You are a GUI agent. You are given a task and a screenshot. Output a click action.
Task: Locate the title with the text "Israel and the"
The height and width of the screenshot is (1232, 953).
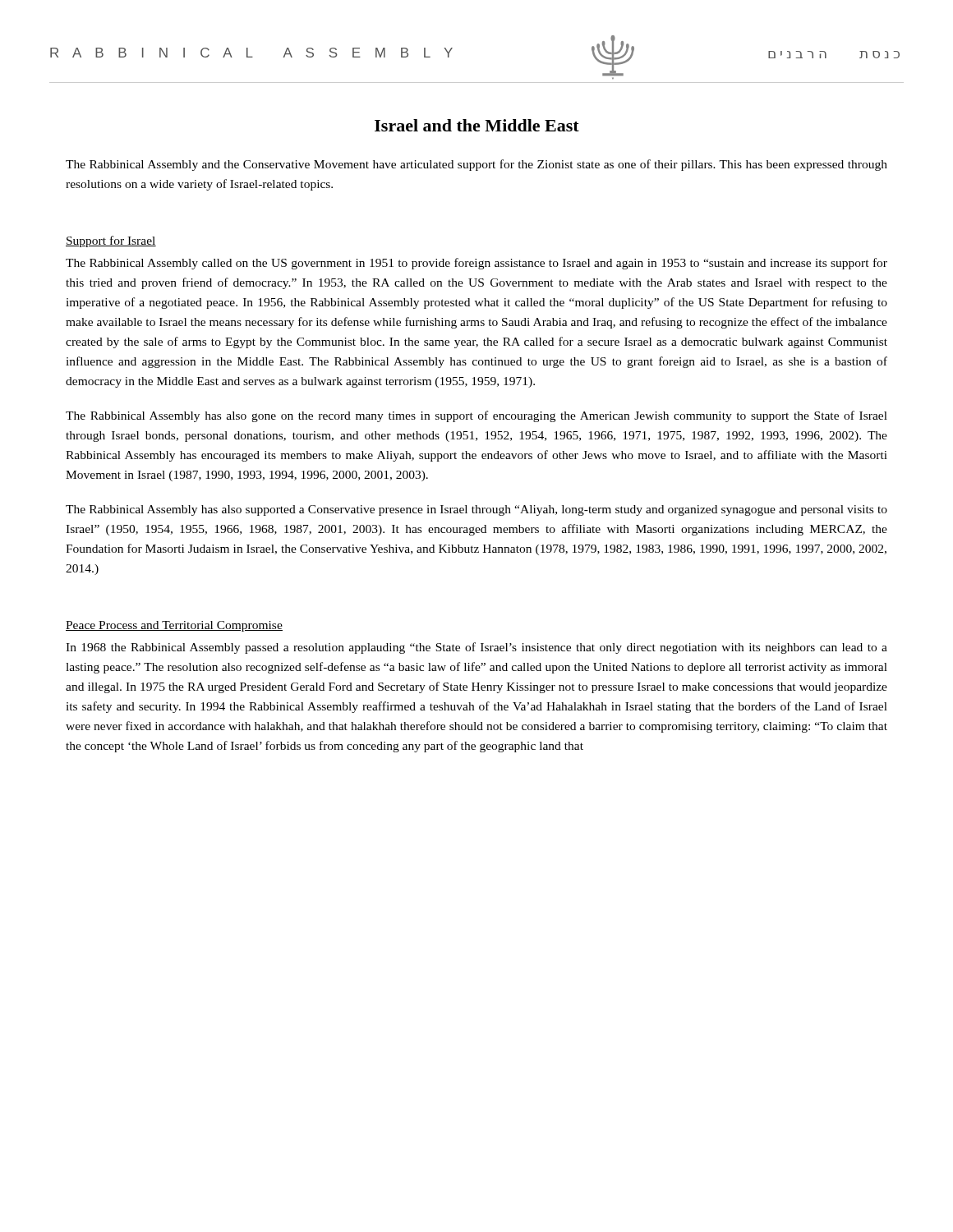pos(476,125)
